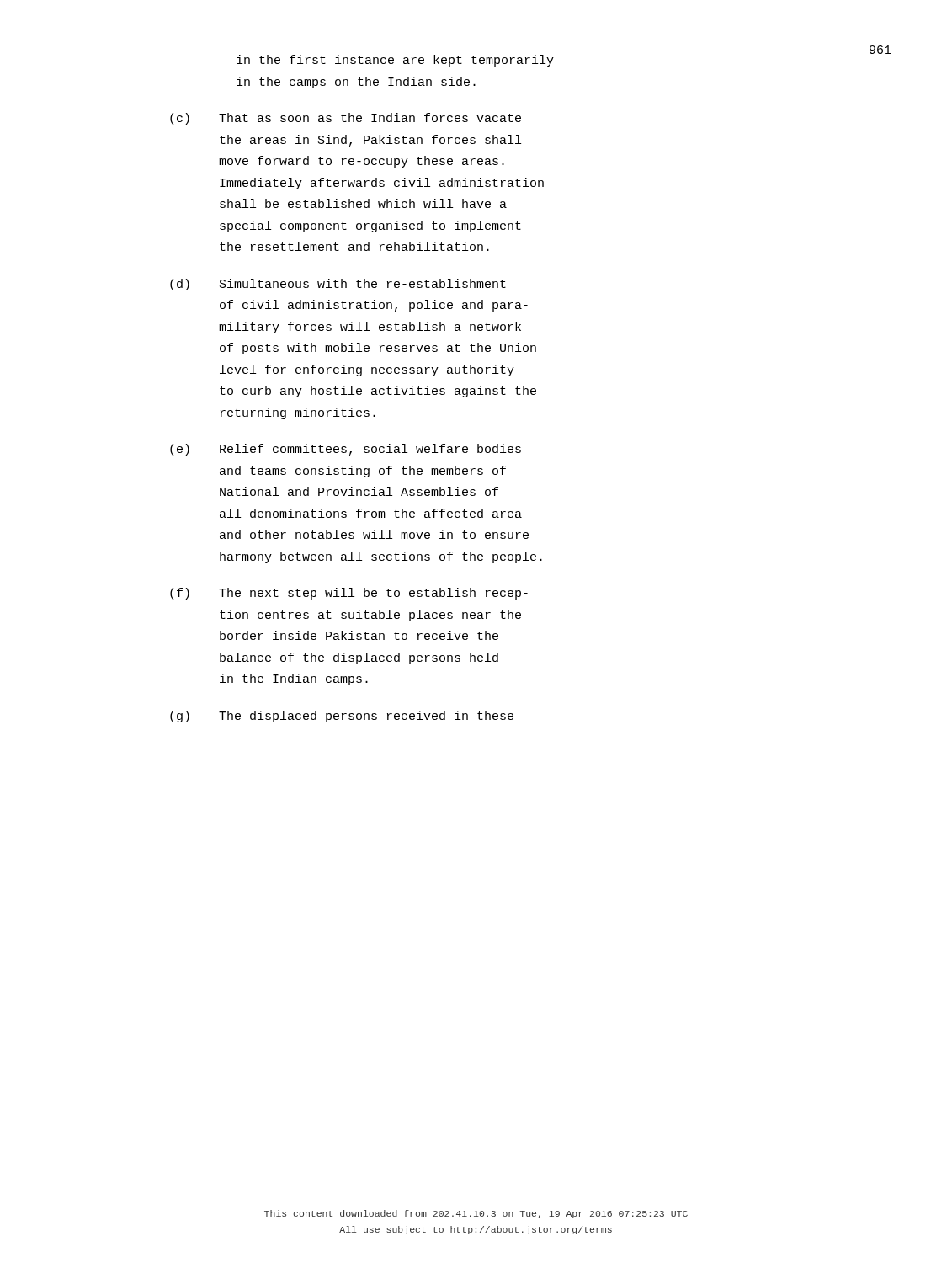This screenshot has height=1263, width=952.
Task: Find the text block starting "(c) That as soon as"
Action: click(x=463, y=184)
